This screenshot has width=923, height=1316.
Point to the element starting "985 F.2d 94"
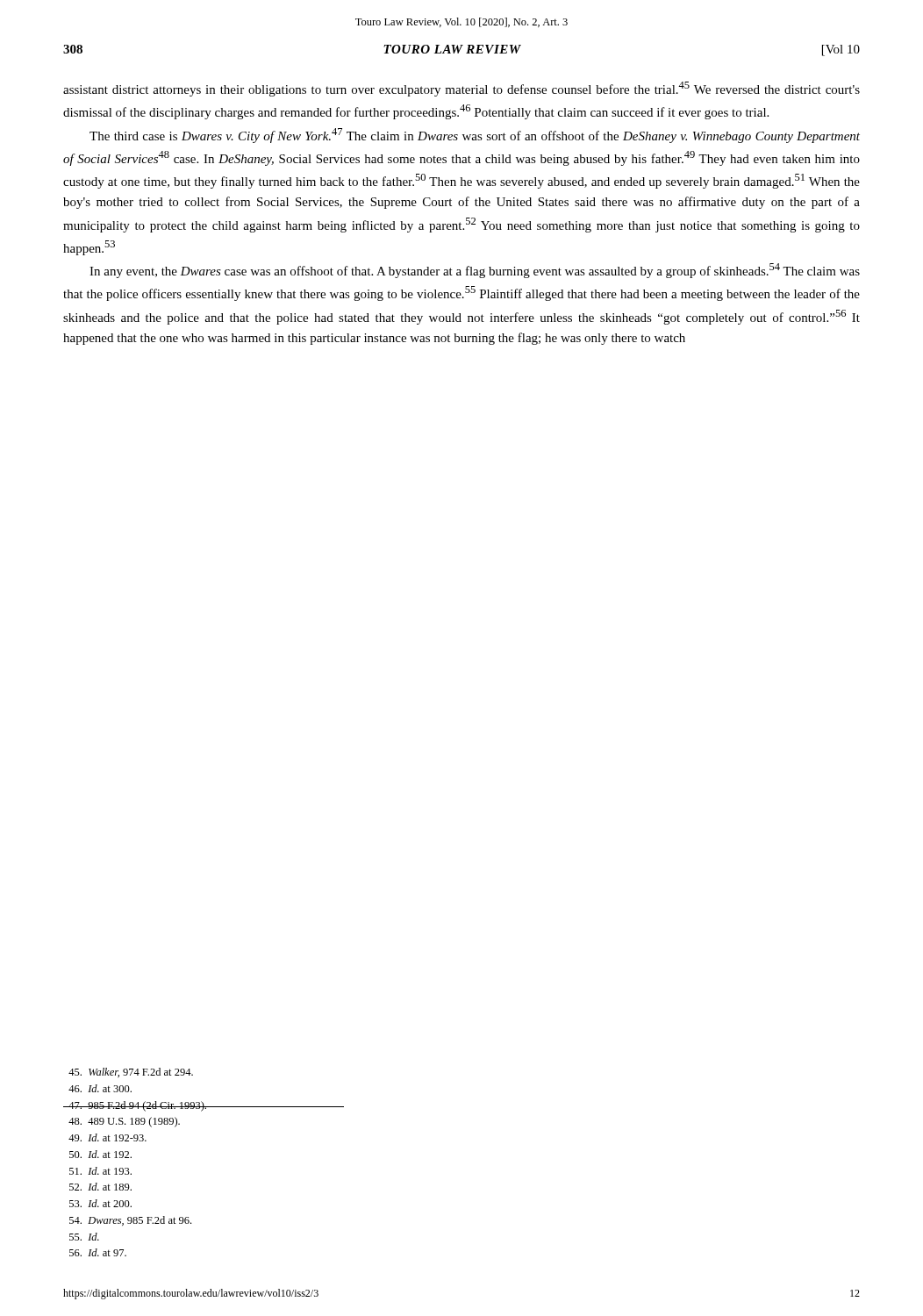coord(135,1105)
